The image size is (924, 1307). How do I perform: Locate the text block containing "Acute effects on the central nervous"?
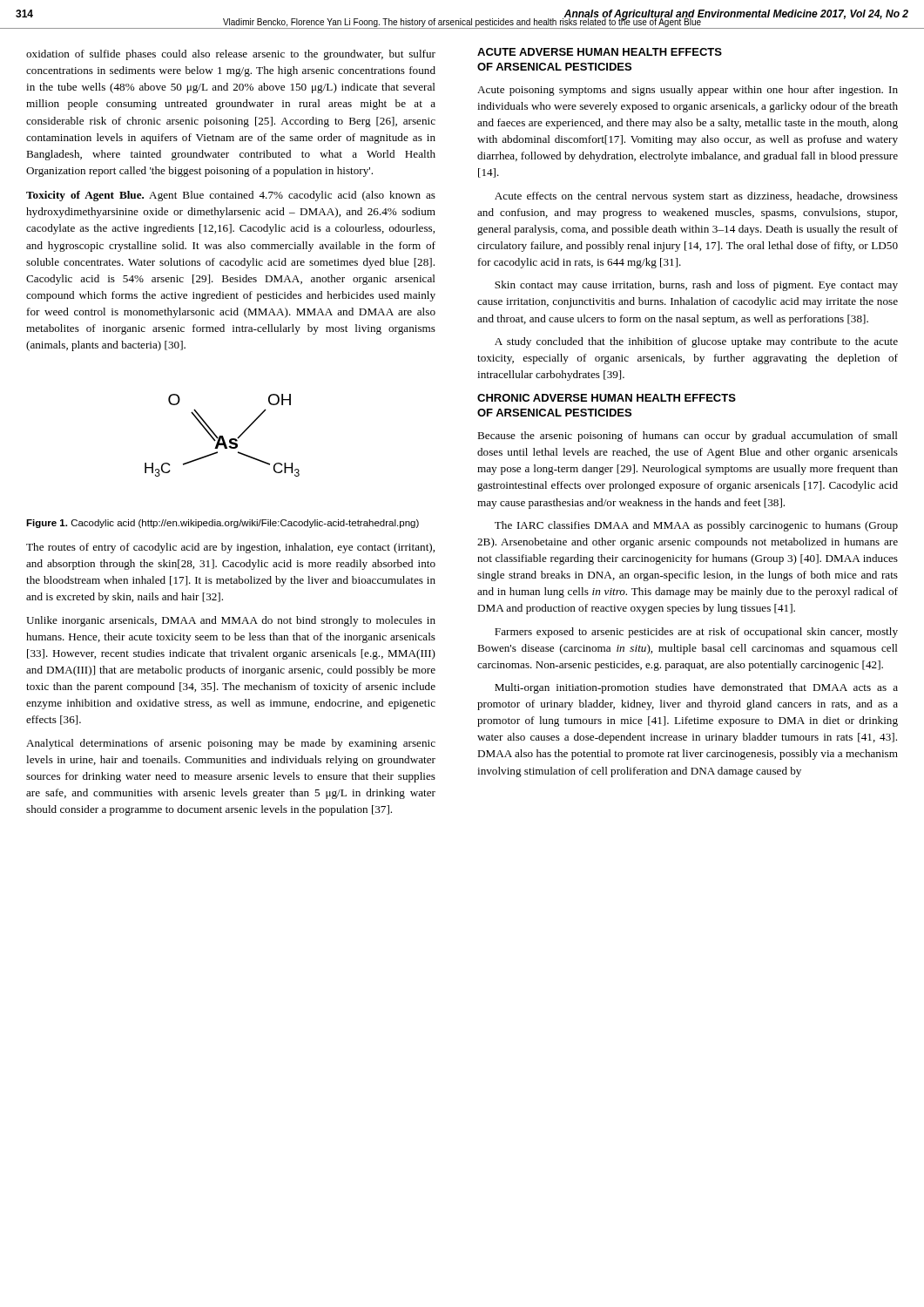(688, 229)
